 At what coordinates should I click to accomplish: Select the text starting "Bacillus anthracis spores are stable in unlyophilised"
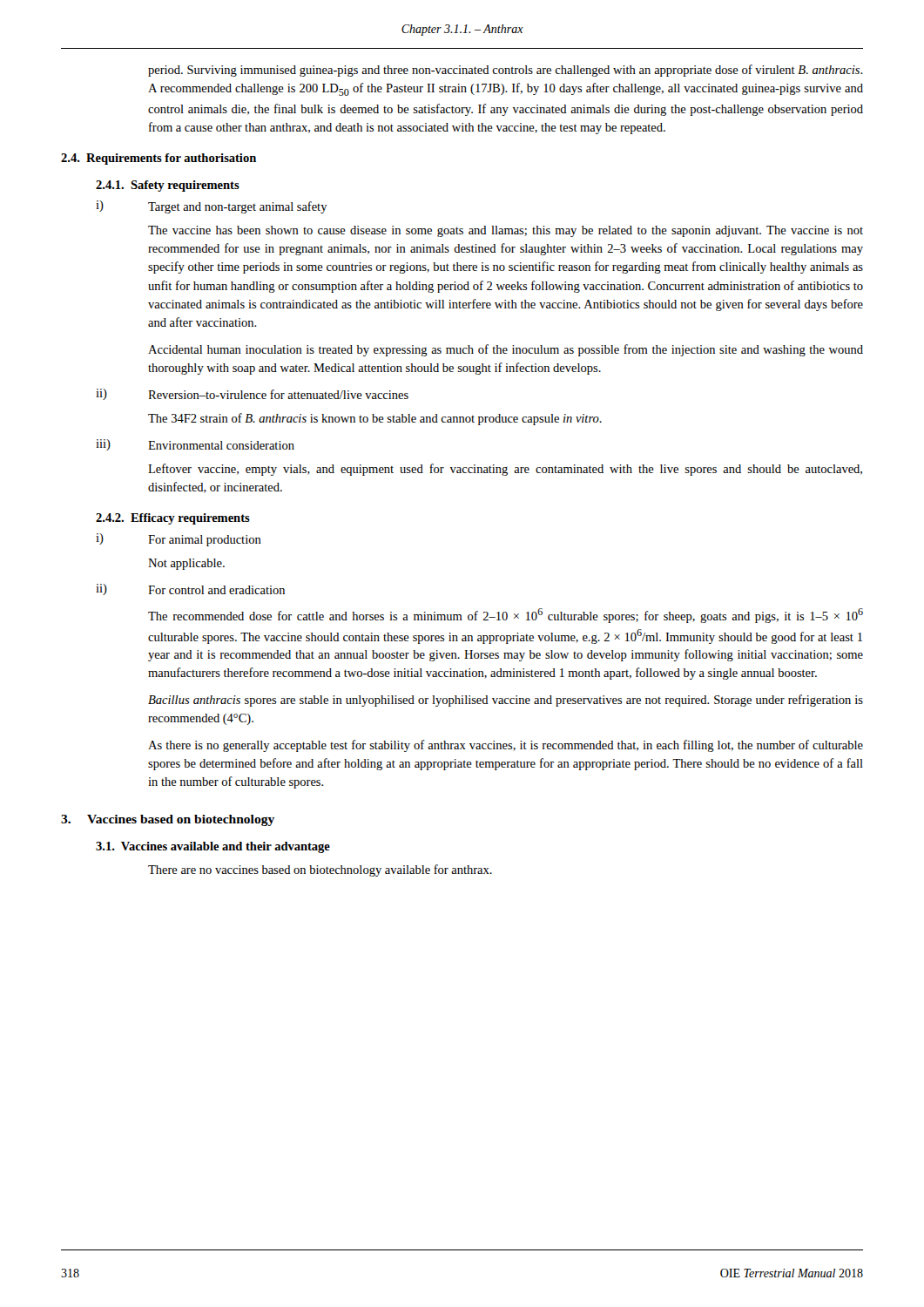[506, 709]
